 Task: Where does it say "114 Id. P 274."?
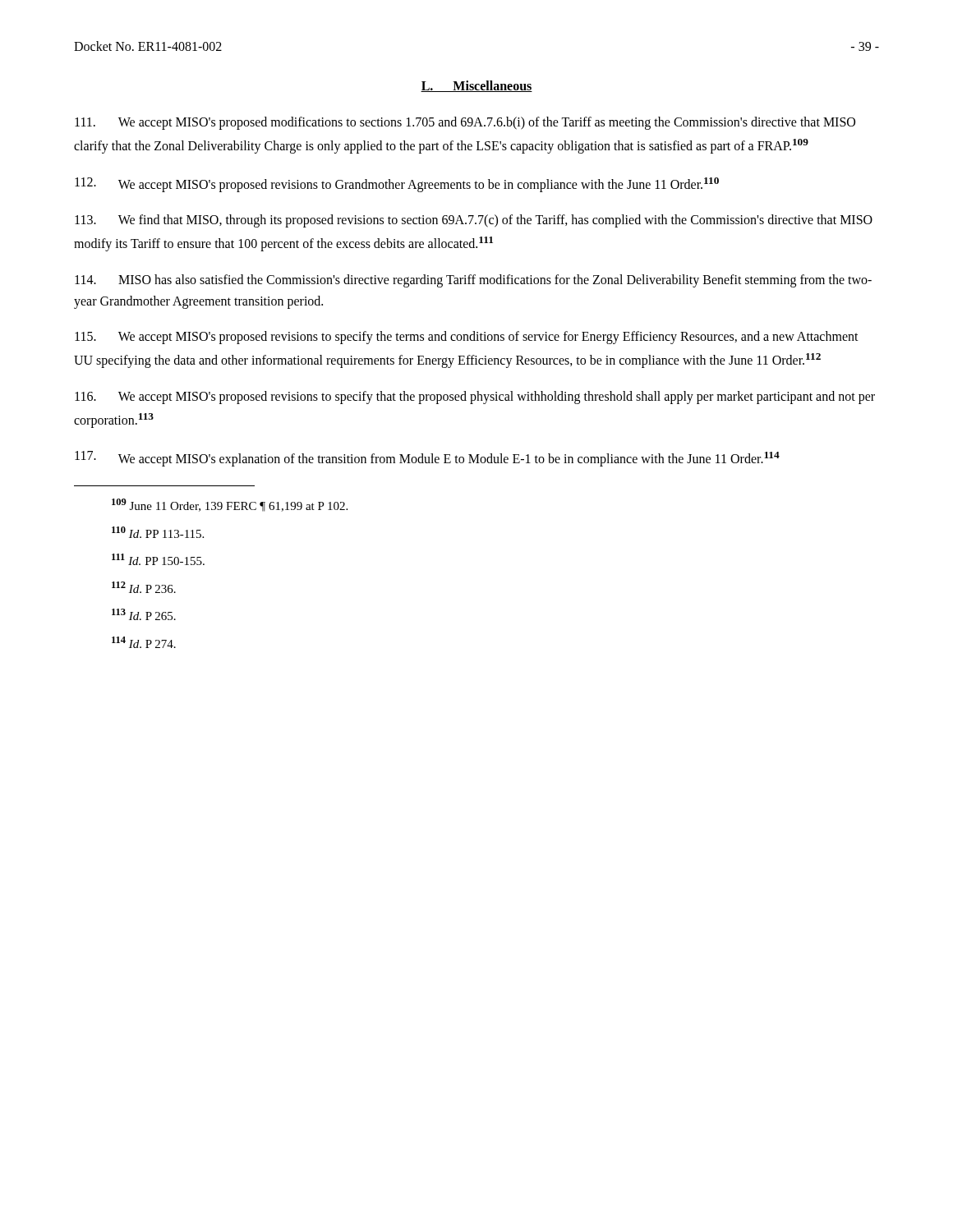tap(144, 642)
